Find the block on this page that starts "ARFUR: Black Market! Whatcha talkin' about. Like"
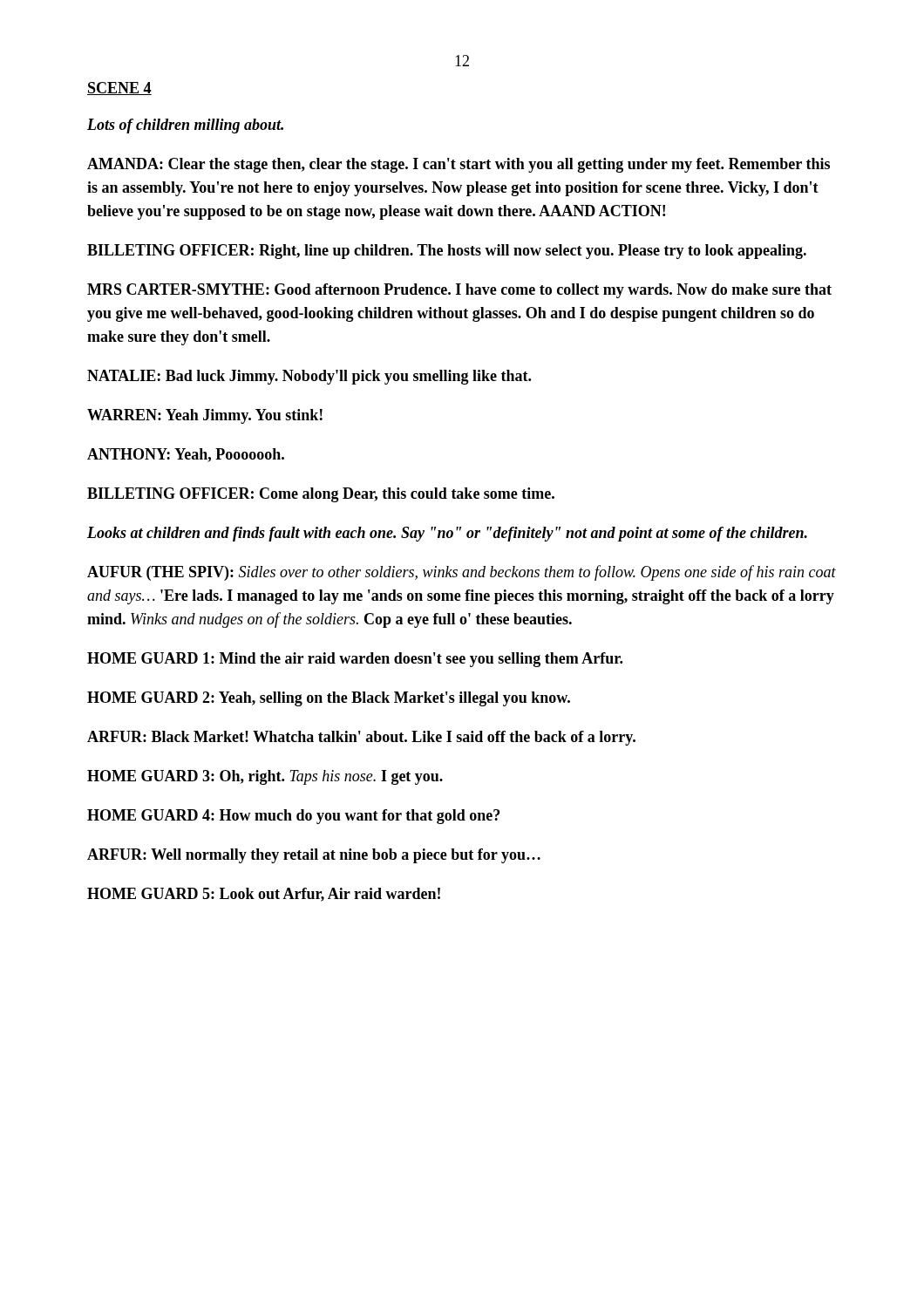 pos(362,737)
